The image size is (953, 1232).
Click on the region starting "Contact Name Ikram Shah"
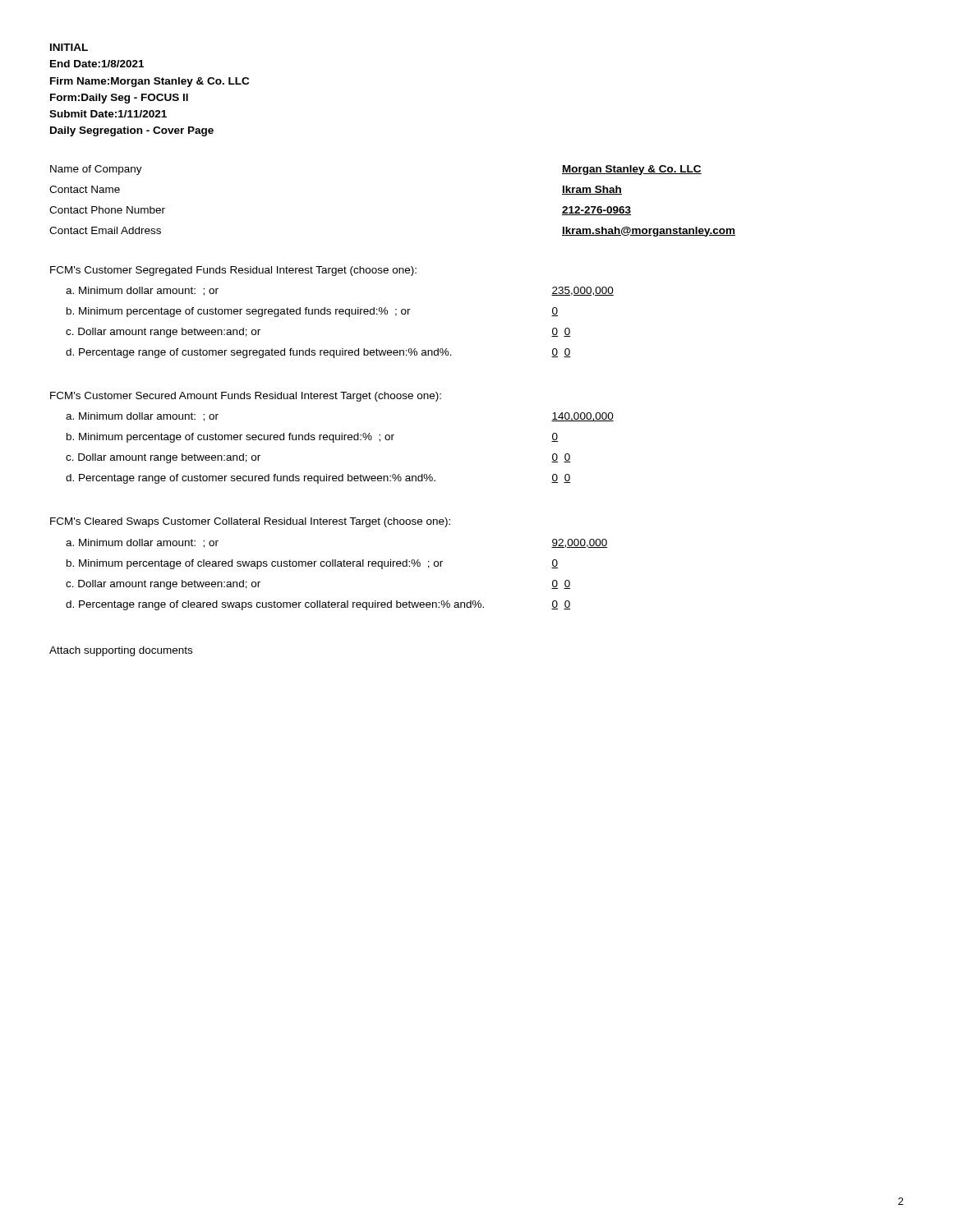[86, 190]
